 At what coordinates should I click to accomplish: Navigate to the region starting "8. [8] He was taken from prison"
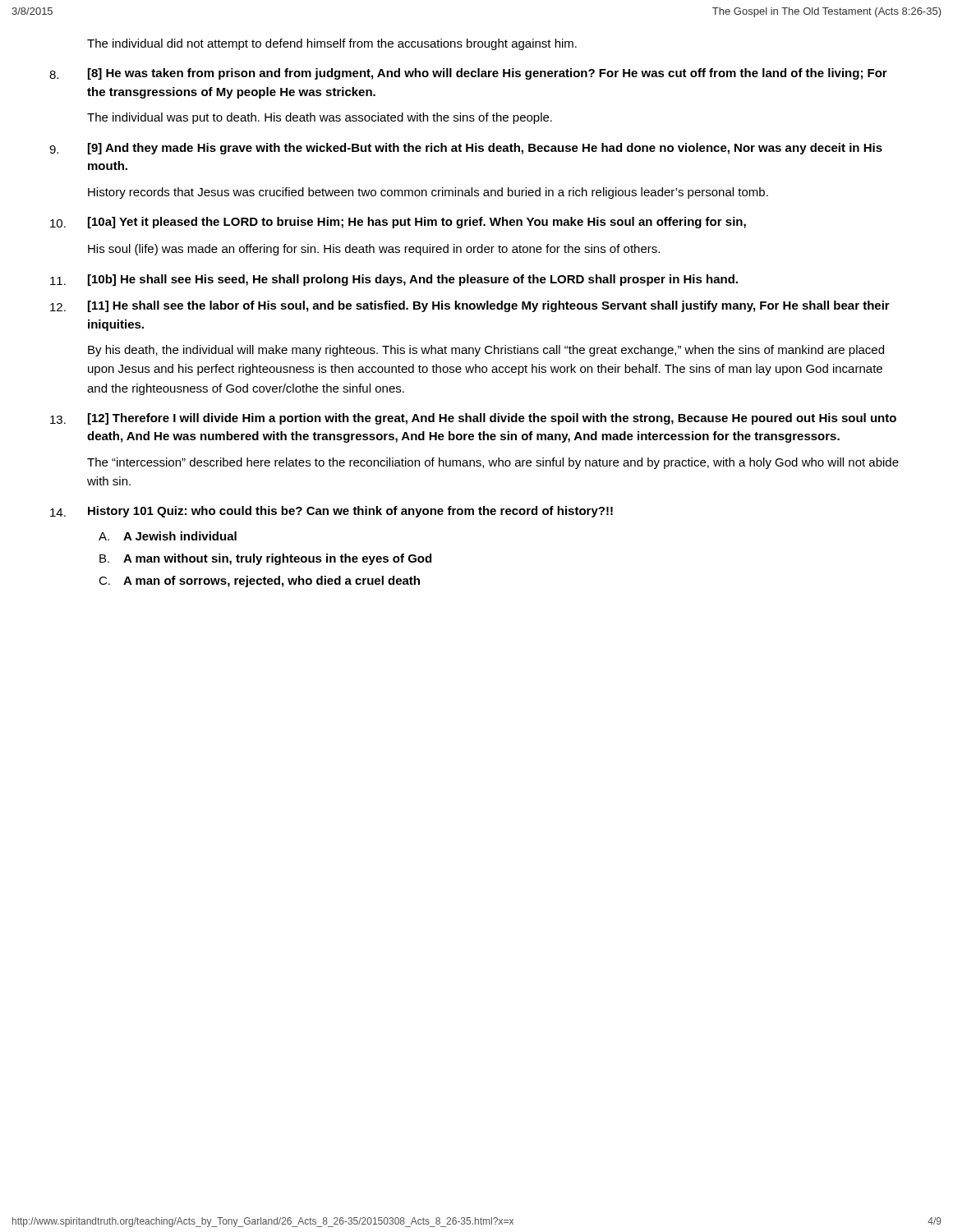(x=476, y=83)
